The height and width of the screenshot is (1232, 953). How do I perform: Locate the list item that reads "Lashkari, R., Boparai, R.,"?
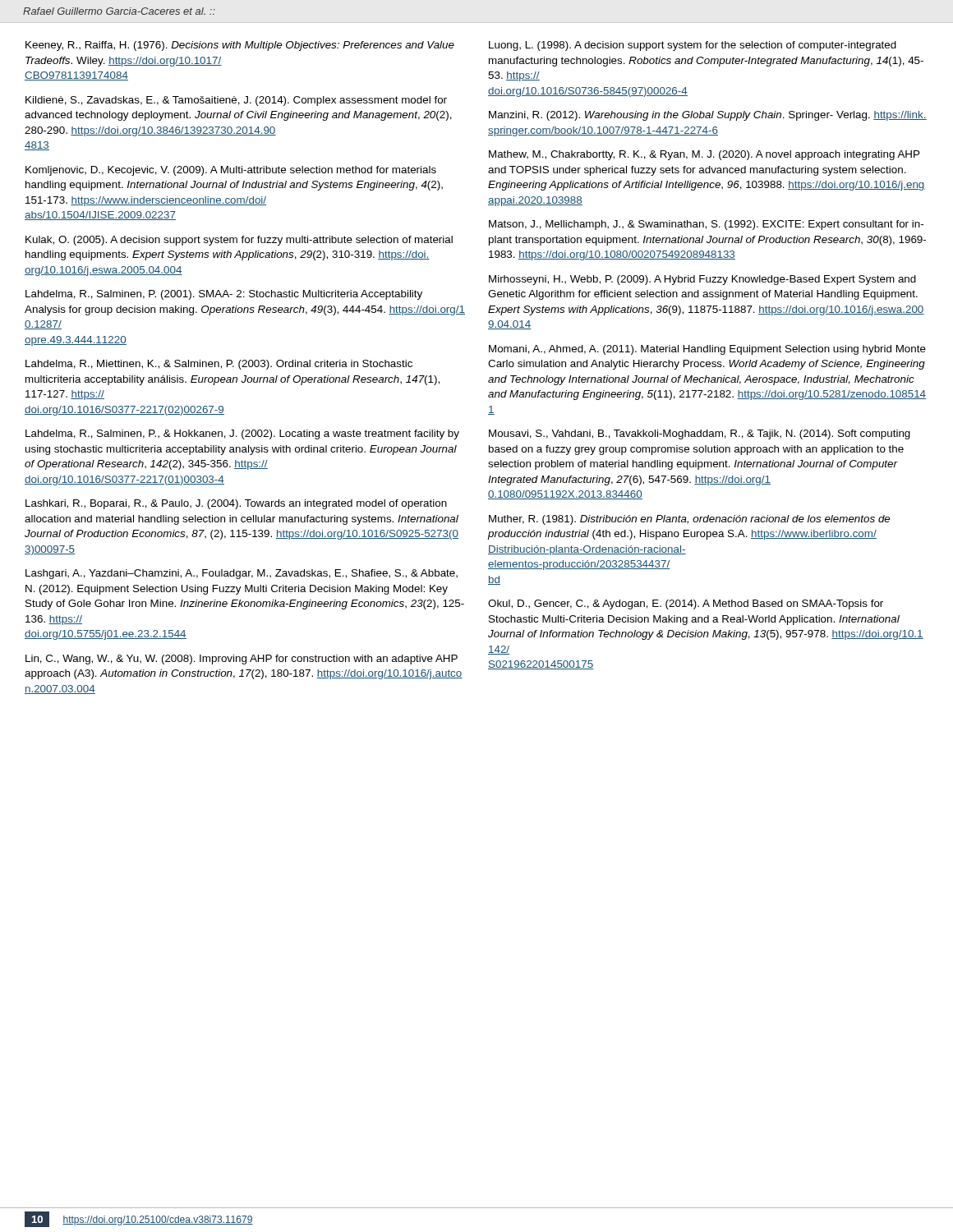(x=241, y=526)
